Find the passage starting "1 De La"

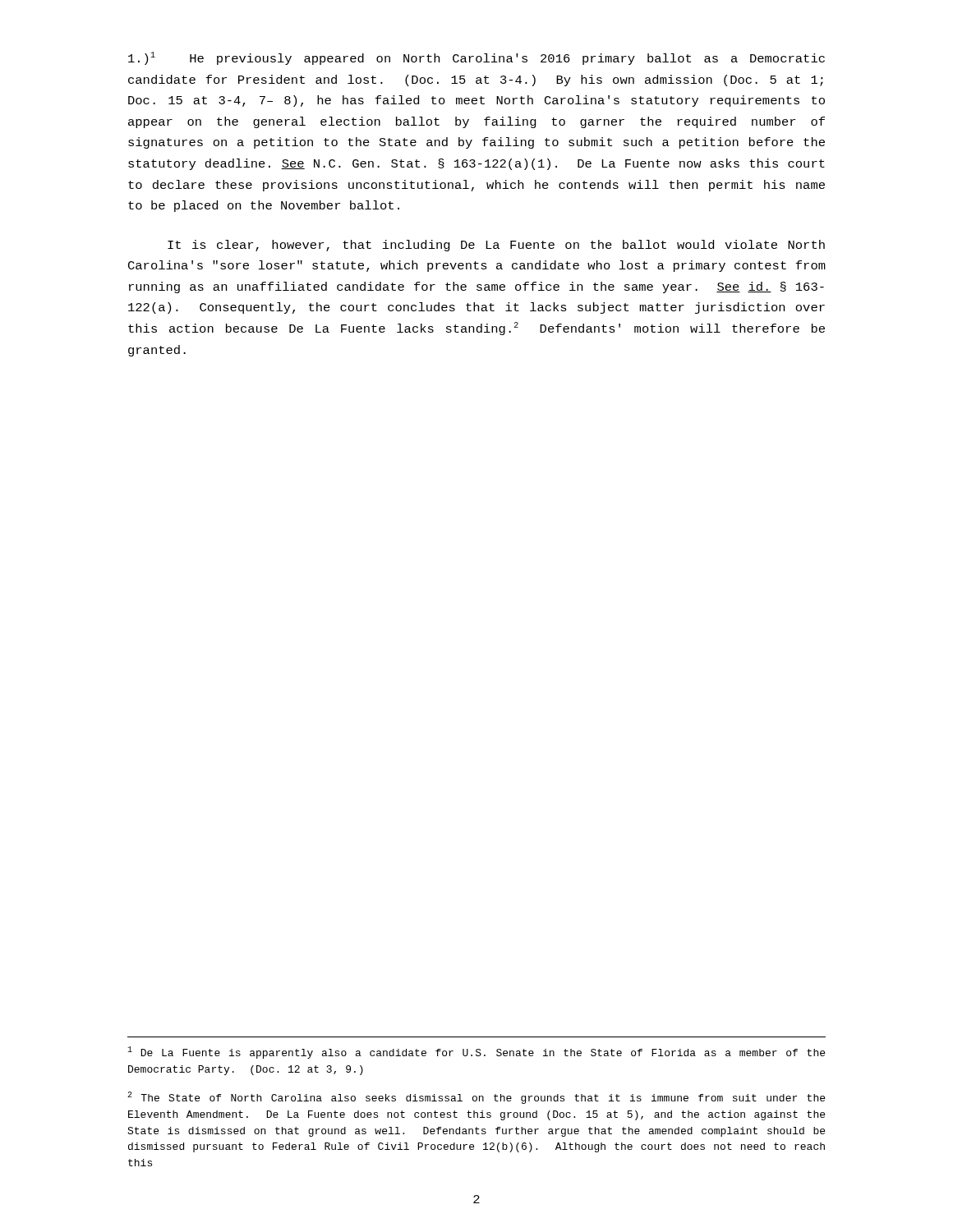pyautogui.click(x=476, y=1061)
